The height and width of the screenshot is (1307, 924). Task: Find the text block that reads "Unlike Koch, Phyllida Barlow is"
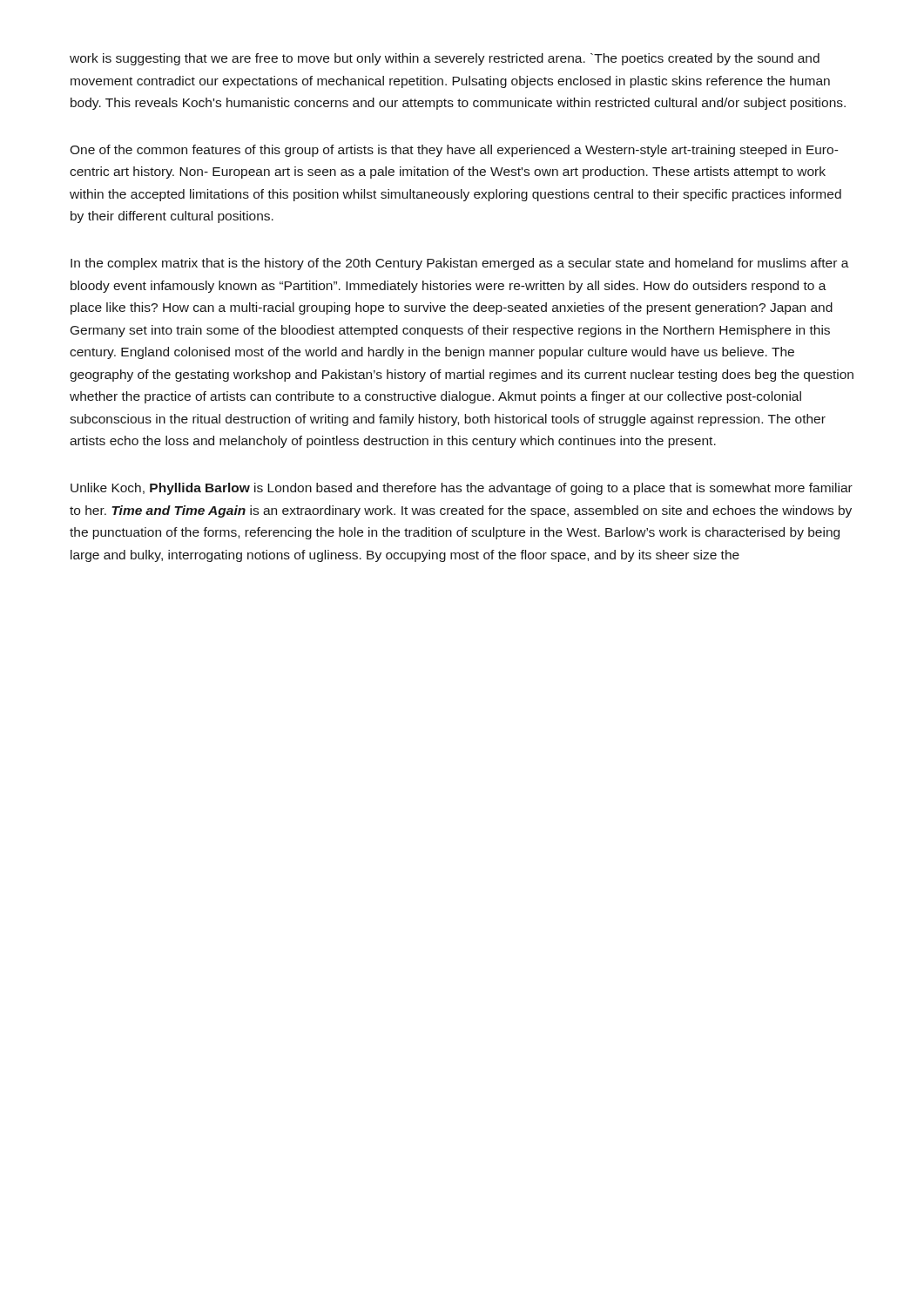(x=461, y=521)
